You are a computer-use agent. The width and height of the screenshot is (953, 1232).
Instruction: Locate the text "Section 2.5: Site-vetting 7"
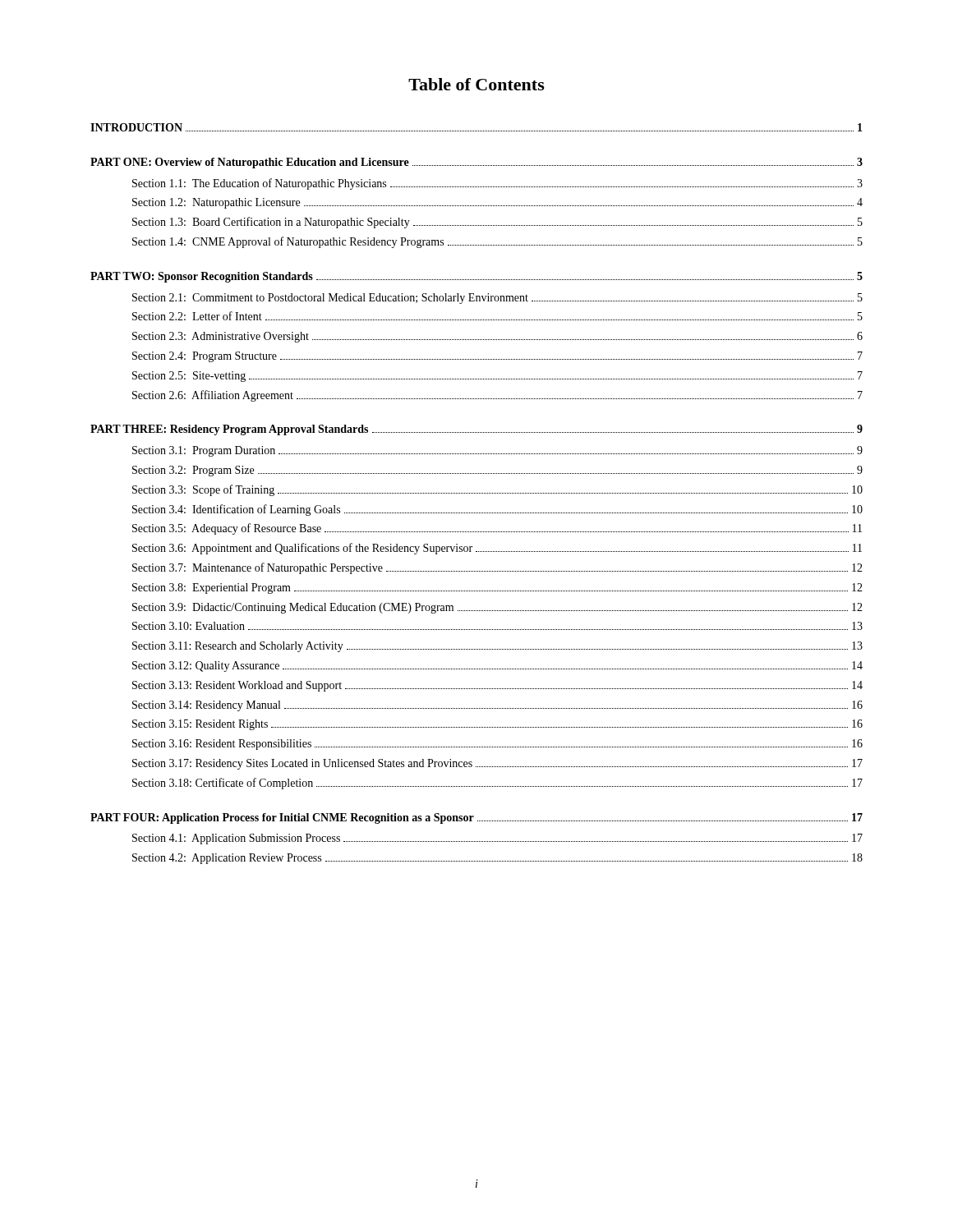point(497,376)
